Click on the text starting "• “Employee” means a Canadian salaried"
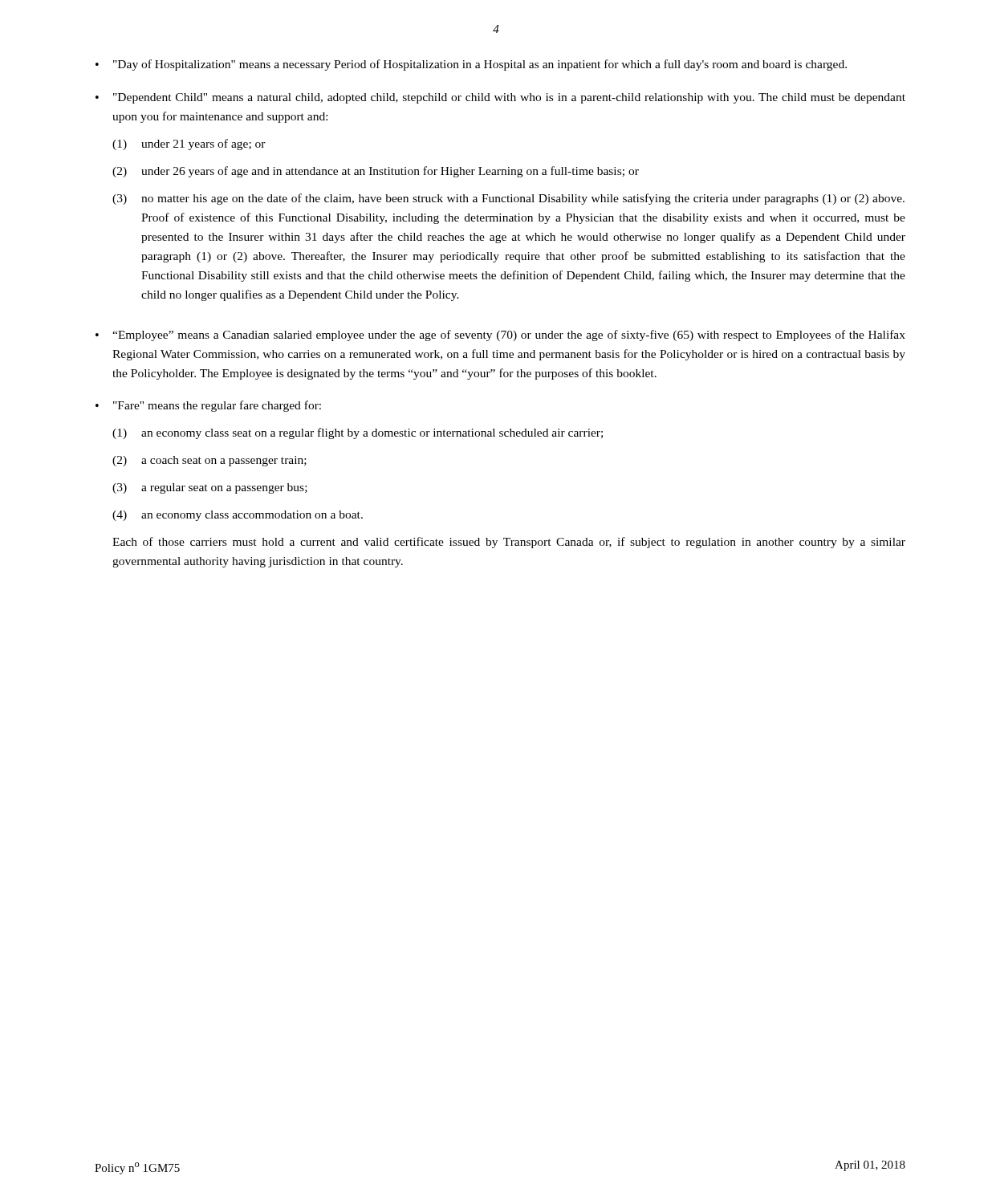The width and height of the screenshot is (992, 1204). pyautogui.click(x=500, y=354)
